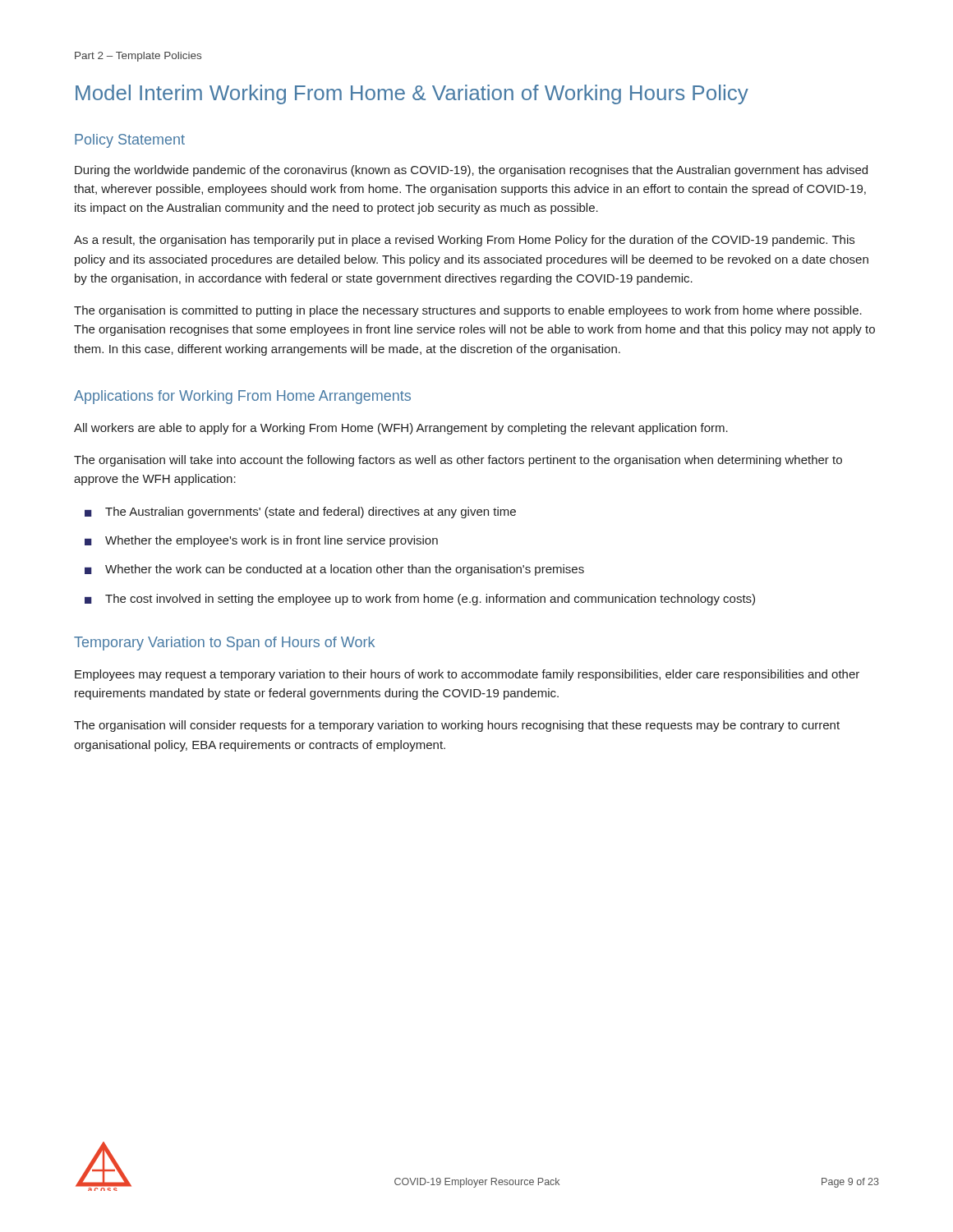Viewport: 953px width, 1232px height.
Task: Locate the text block that reads "The organisation is committed to"
Action: 475,329
